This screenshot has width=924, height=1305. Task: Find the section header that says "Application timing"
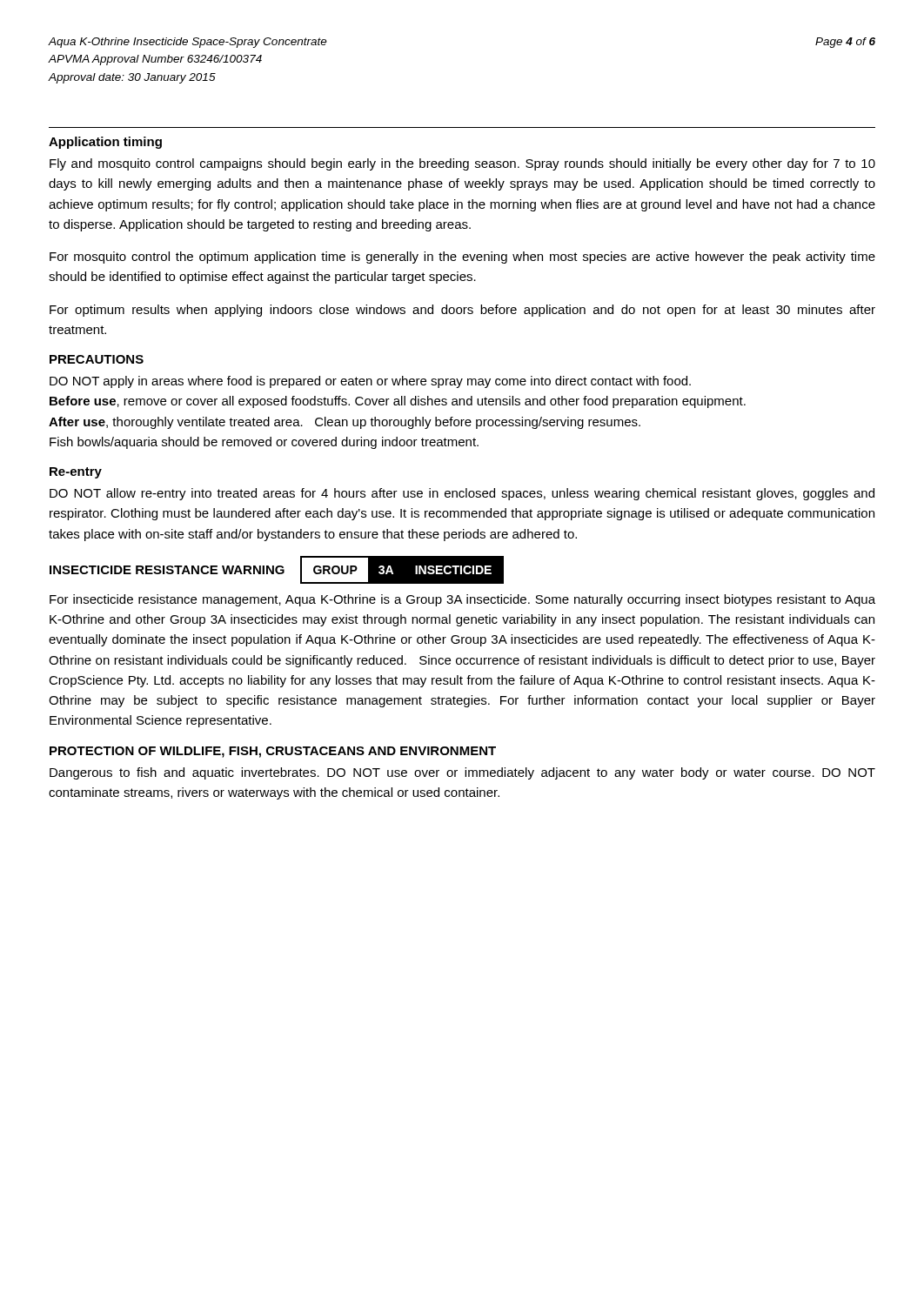[x=106, y=141]
